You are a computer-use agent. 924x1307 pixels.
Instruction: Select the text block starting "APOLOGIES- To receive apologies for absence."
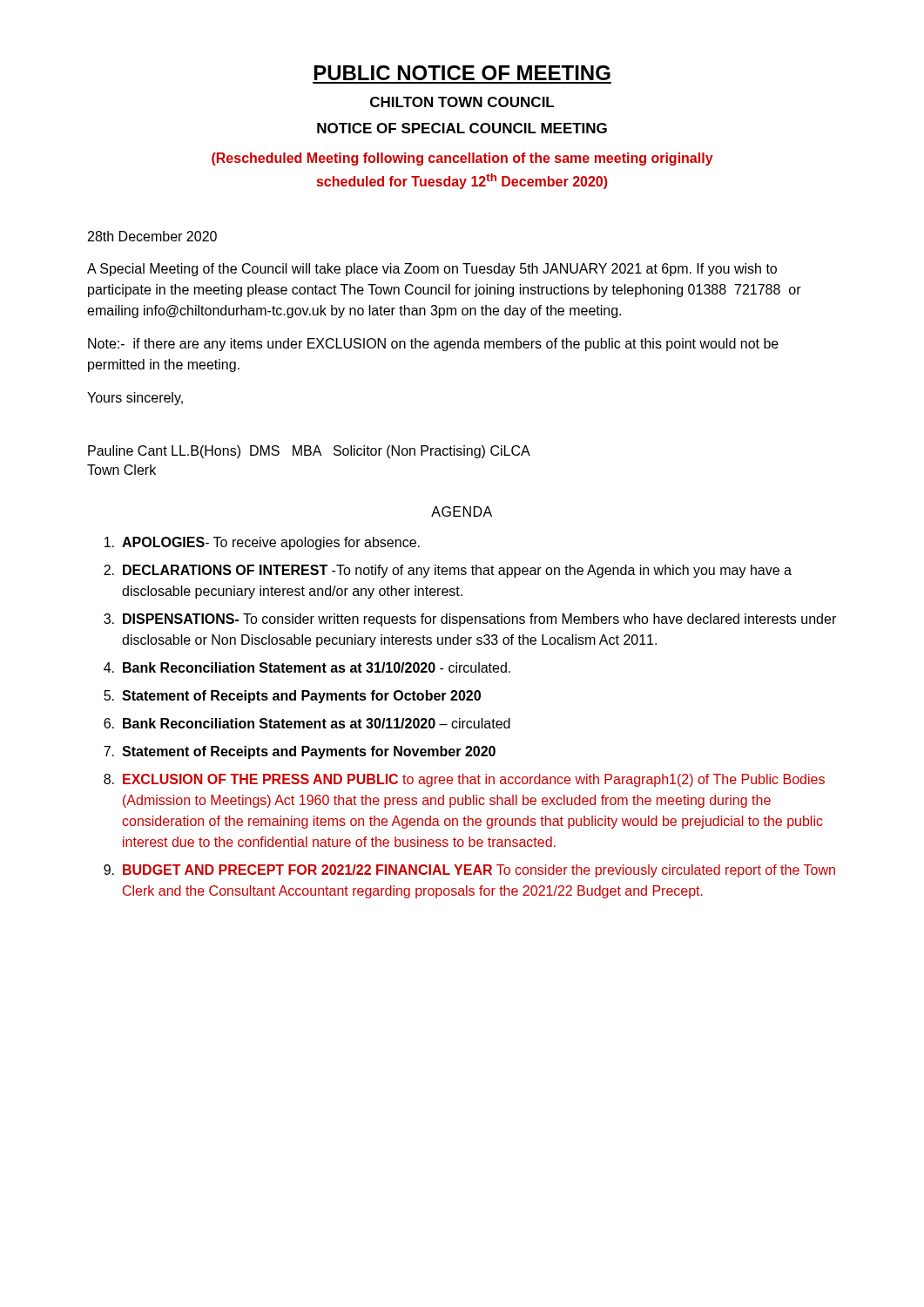click(262, 543)
